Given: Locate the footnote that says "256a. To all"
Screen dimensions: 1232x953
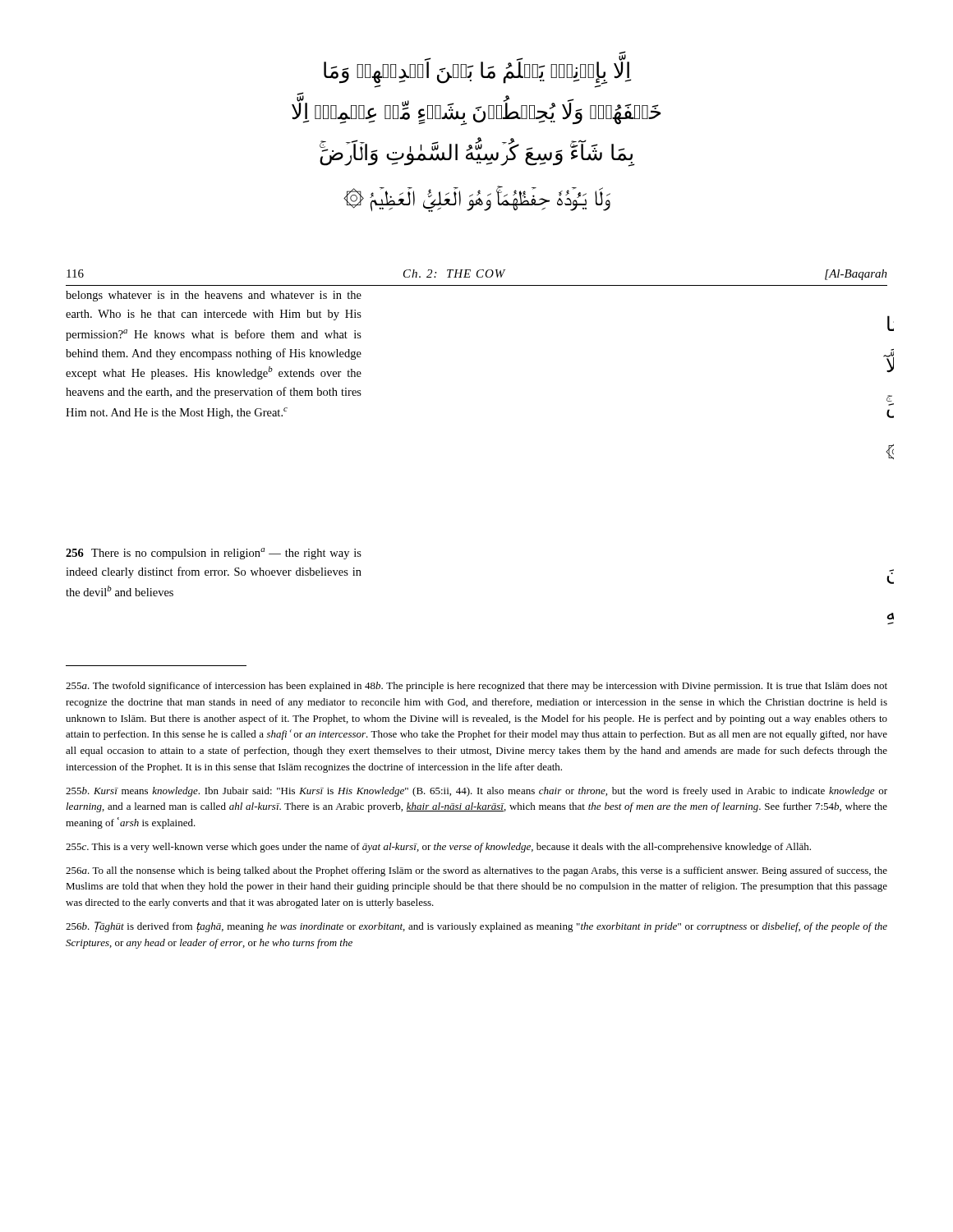Looking at the screenshot, I should (x=476, y=886).
